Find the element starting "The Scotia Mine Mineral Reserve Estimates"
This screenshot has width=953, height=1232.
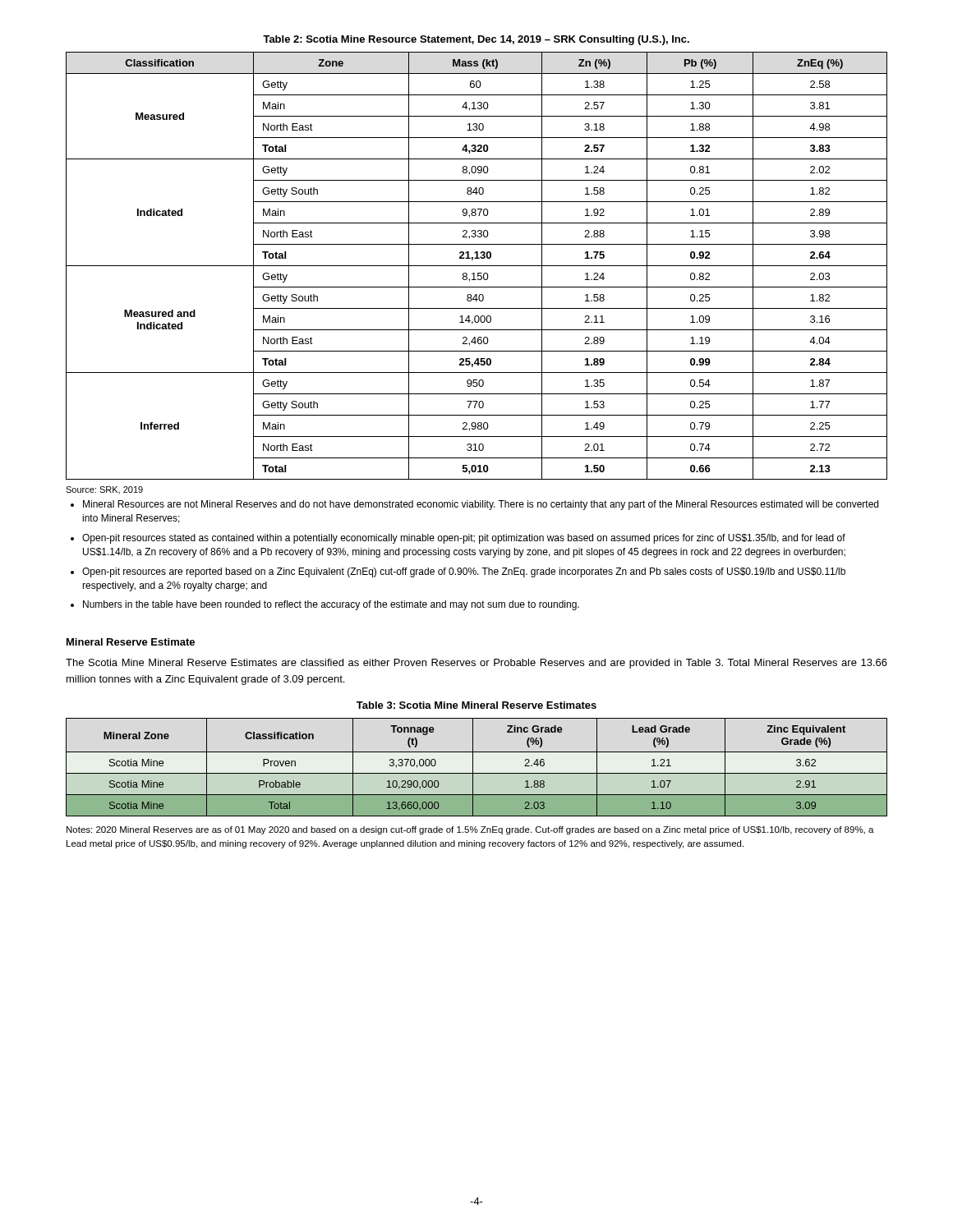(476, 670)
